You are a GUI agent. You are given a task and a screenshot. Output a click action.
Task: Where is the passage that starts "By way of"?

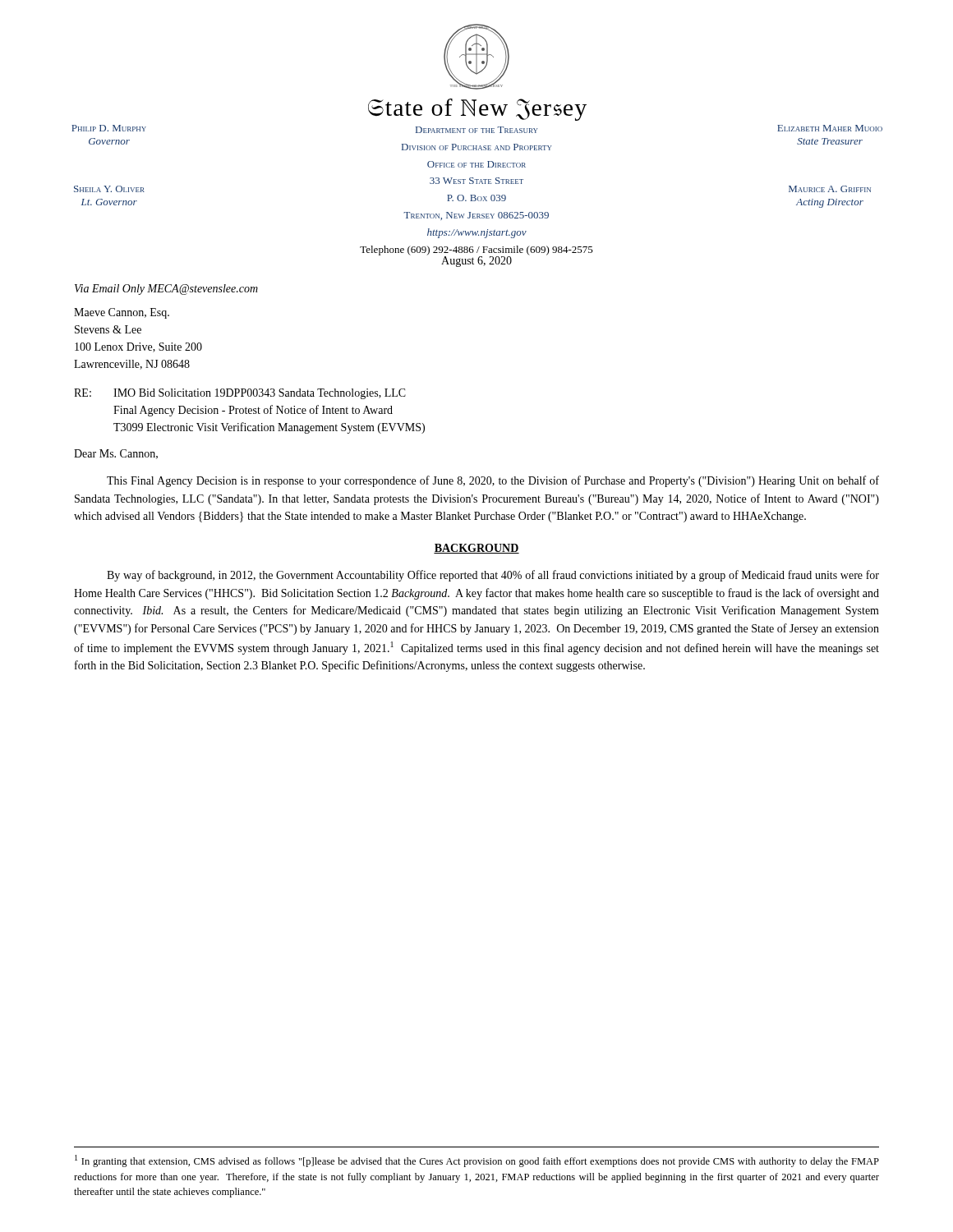476,621
